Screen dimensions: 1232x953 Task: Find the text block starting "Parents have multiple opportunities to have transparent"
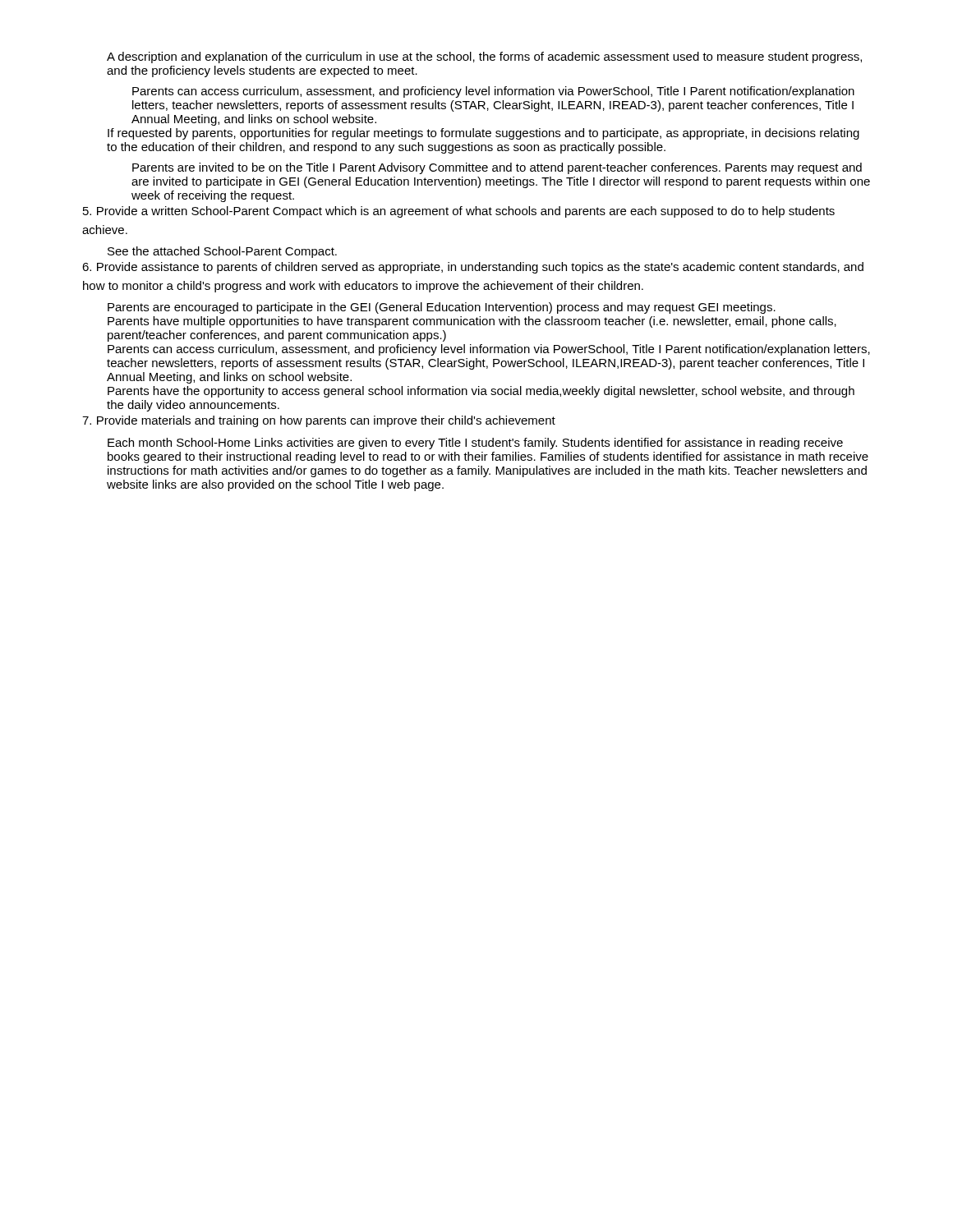(x=489, y=328)
